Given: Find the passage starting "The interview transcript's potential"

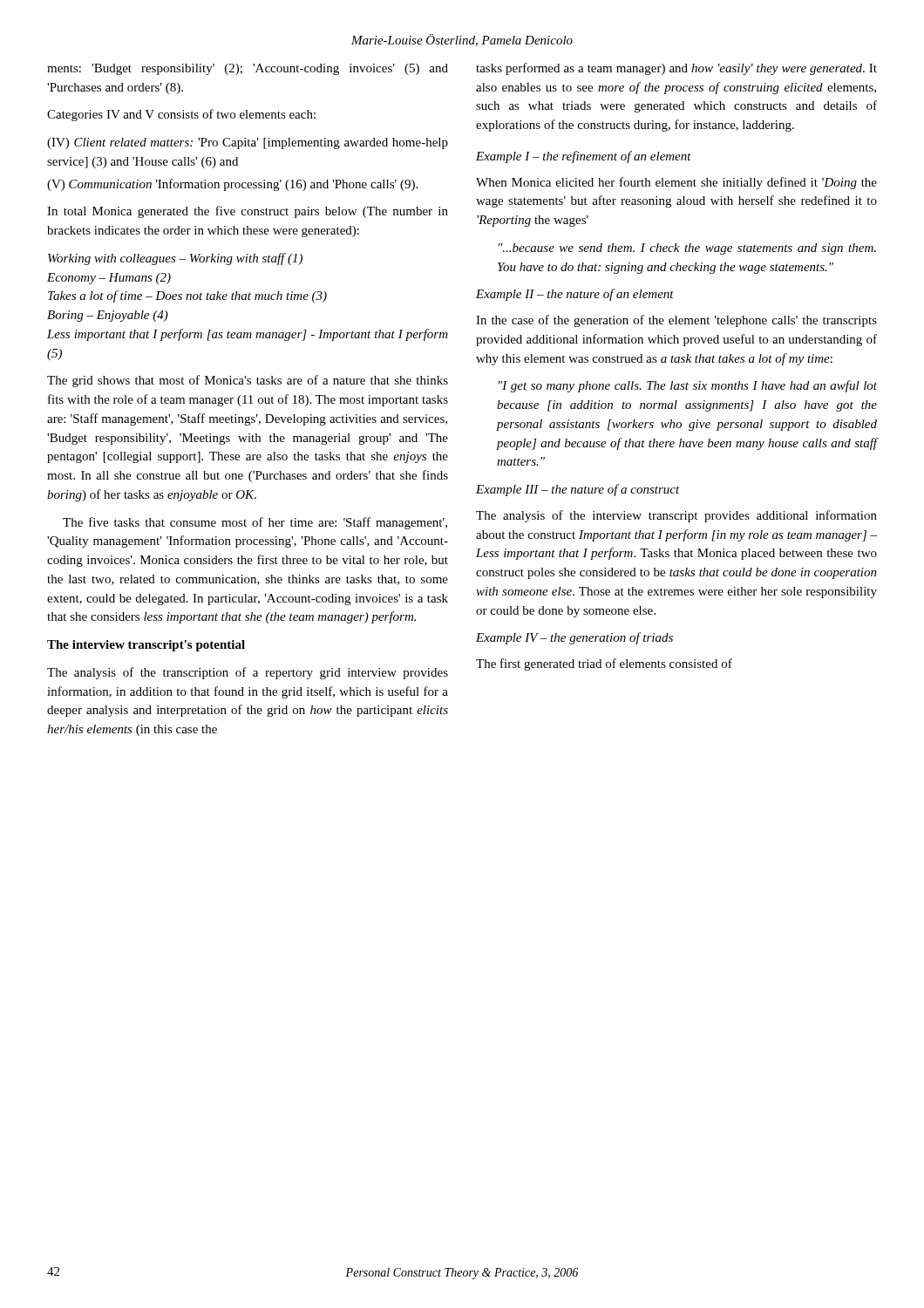Looking at the screenshot, I should pyautogui.click(x=248, y=645).
